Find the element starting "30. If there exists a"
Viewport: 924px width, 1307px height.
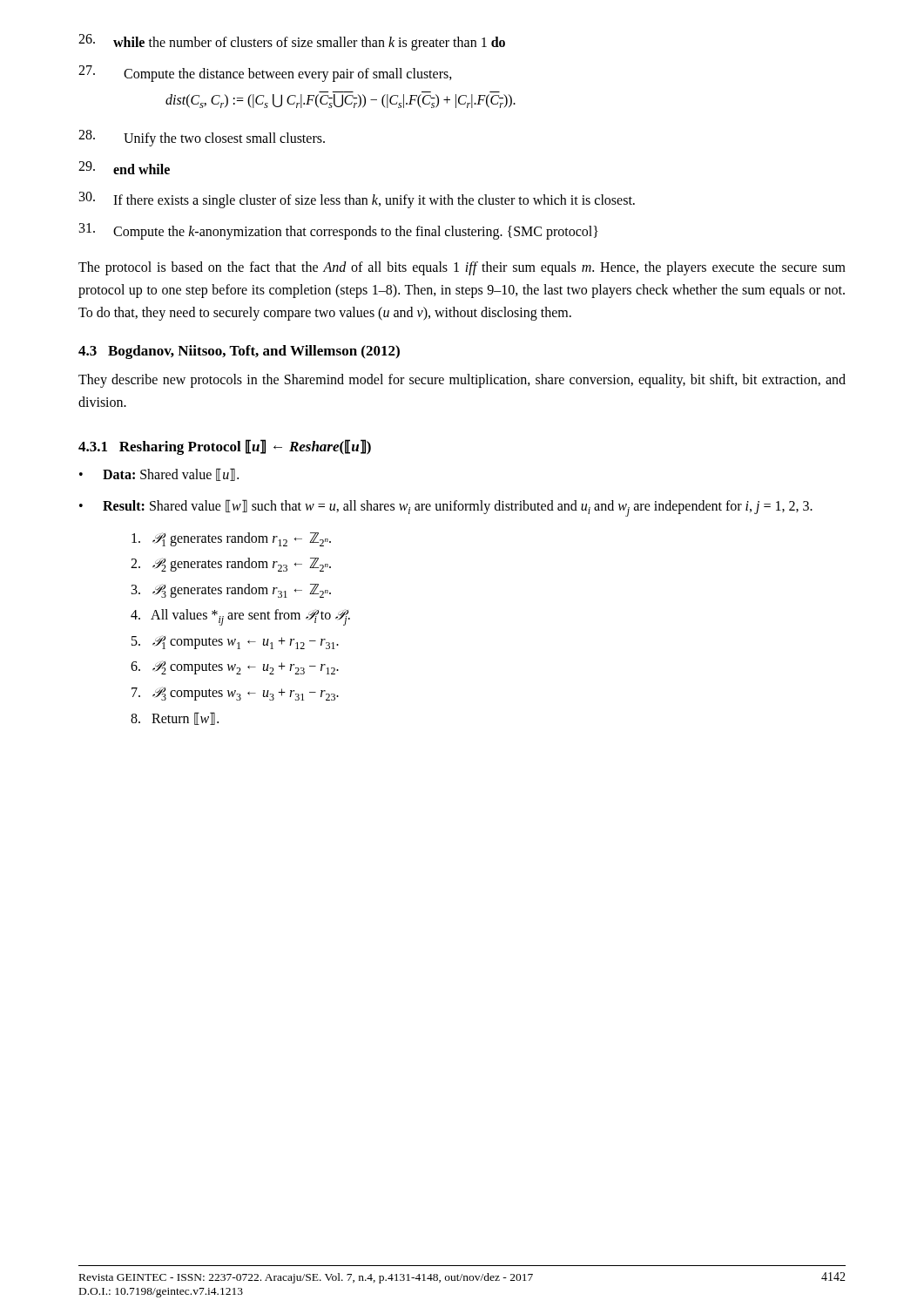click(462, 200)
